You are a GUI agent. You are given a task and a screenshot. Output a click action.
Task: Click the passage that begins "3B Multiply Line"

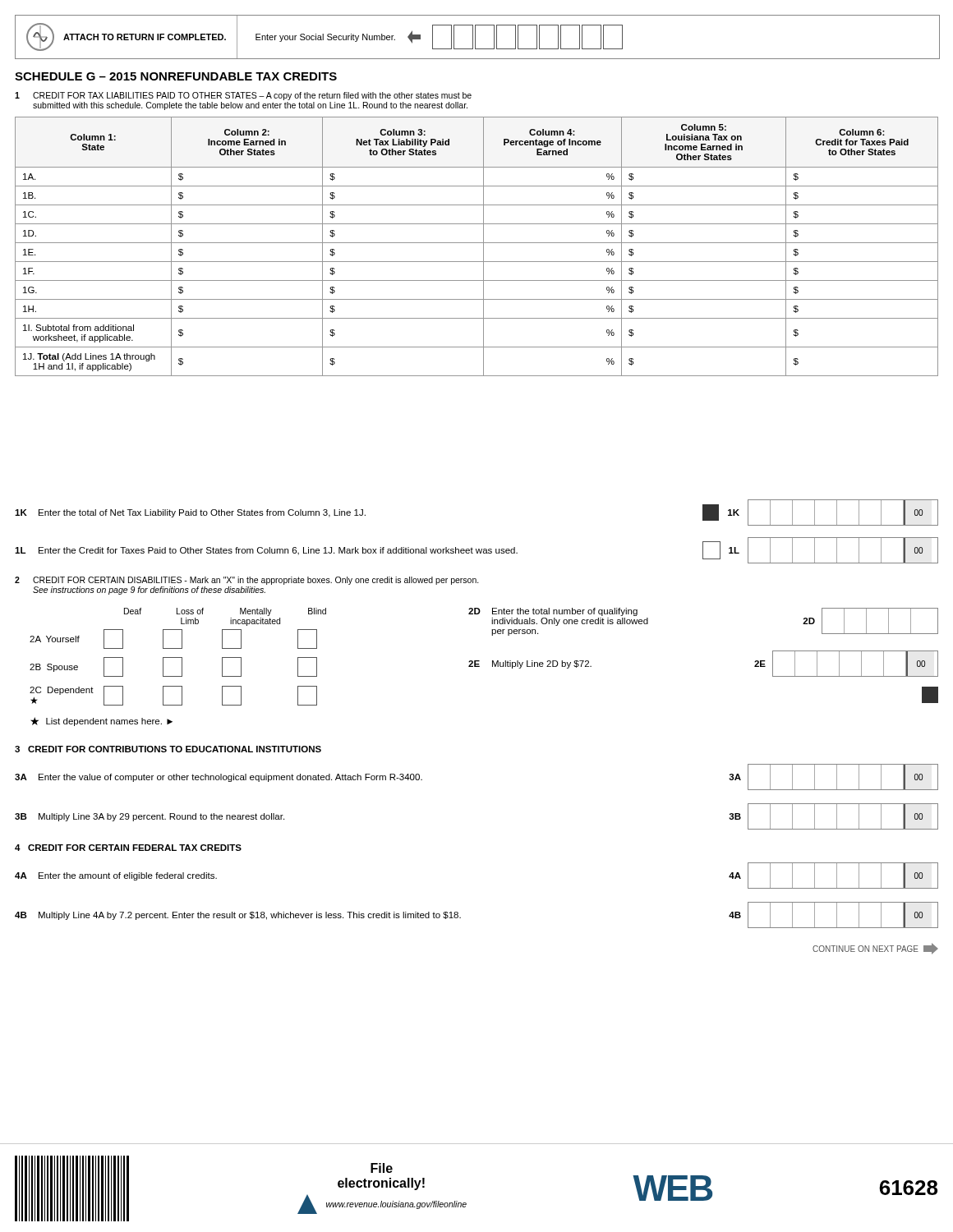pos(144,816)
